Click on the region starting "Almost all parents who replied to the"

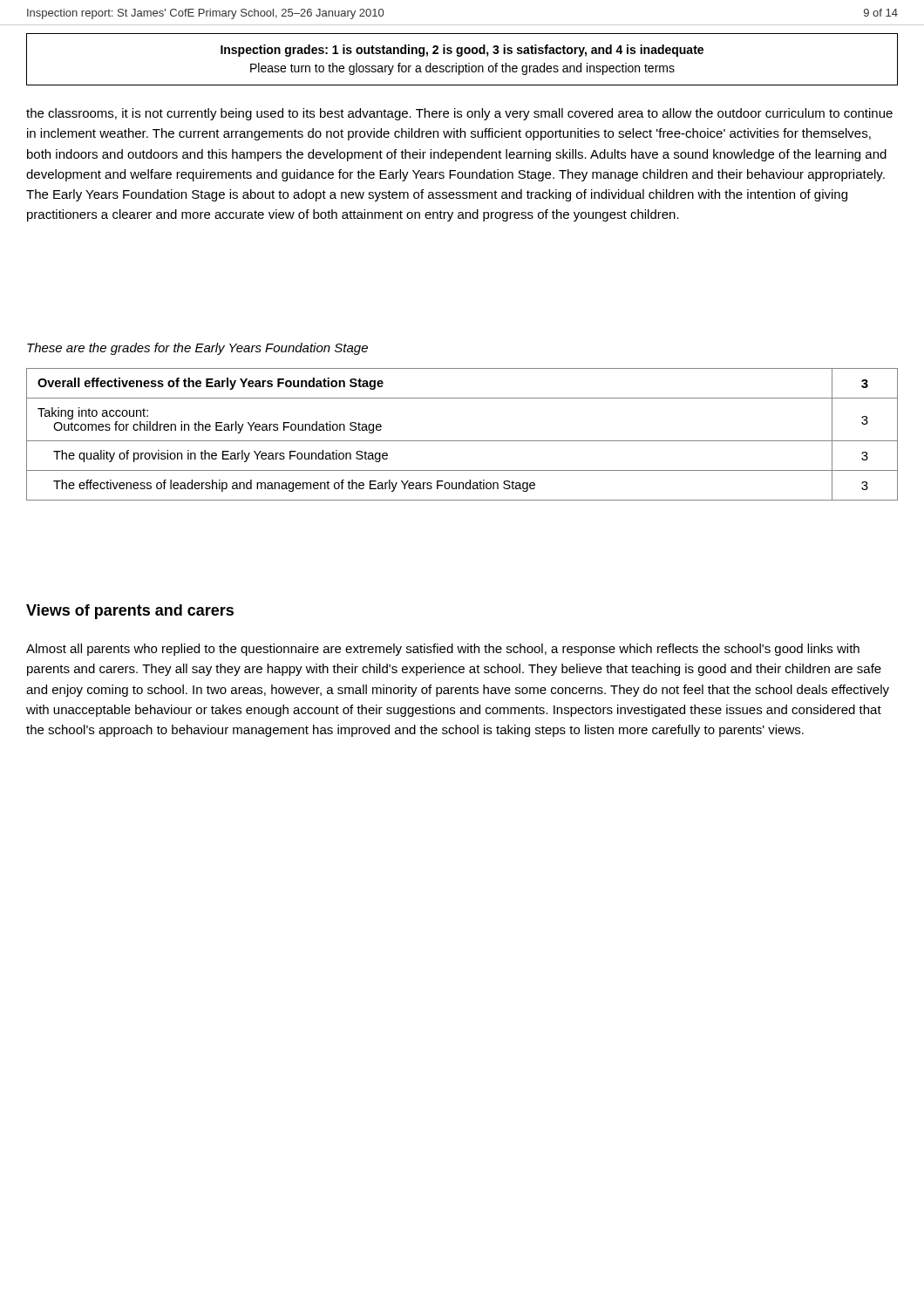coord(458,689)
